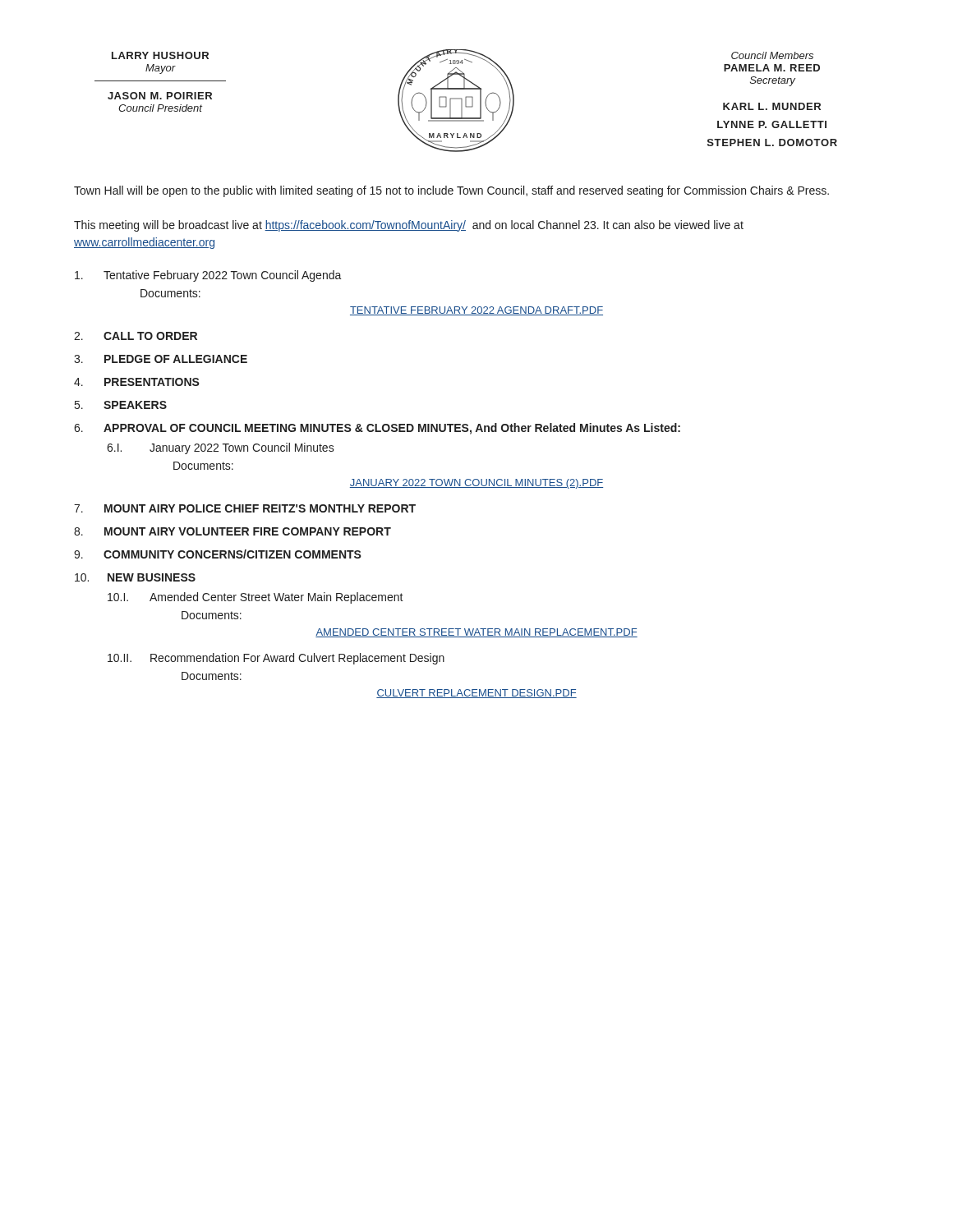
Task: Find "CULVERT REPLACEMENT DESIGN.PDF" on this page
Action: point(476,693)
